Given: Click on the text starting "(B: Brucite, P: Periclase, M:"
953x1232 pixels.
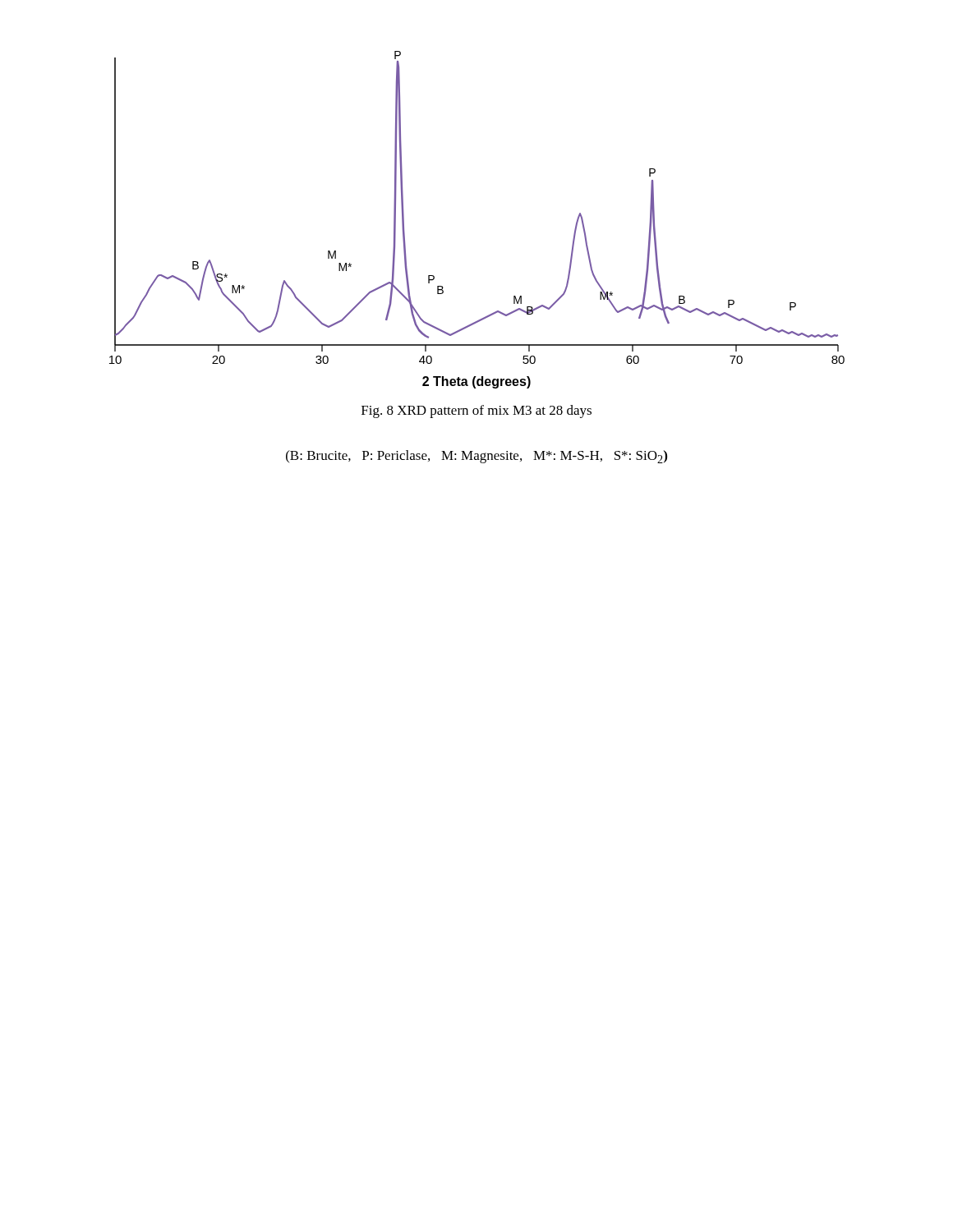Looking at the screenshot, I should 476,457.
